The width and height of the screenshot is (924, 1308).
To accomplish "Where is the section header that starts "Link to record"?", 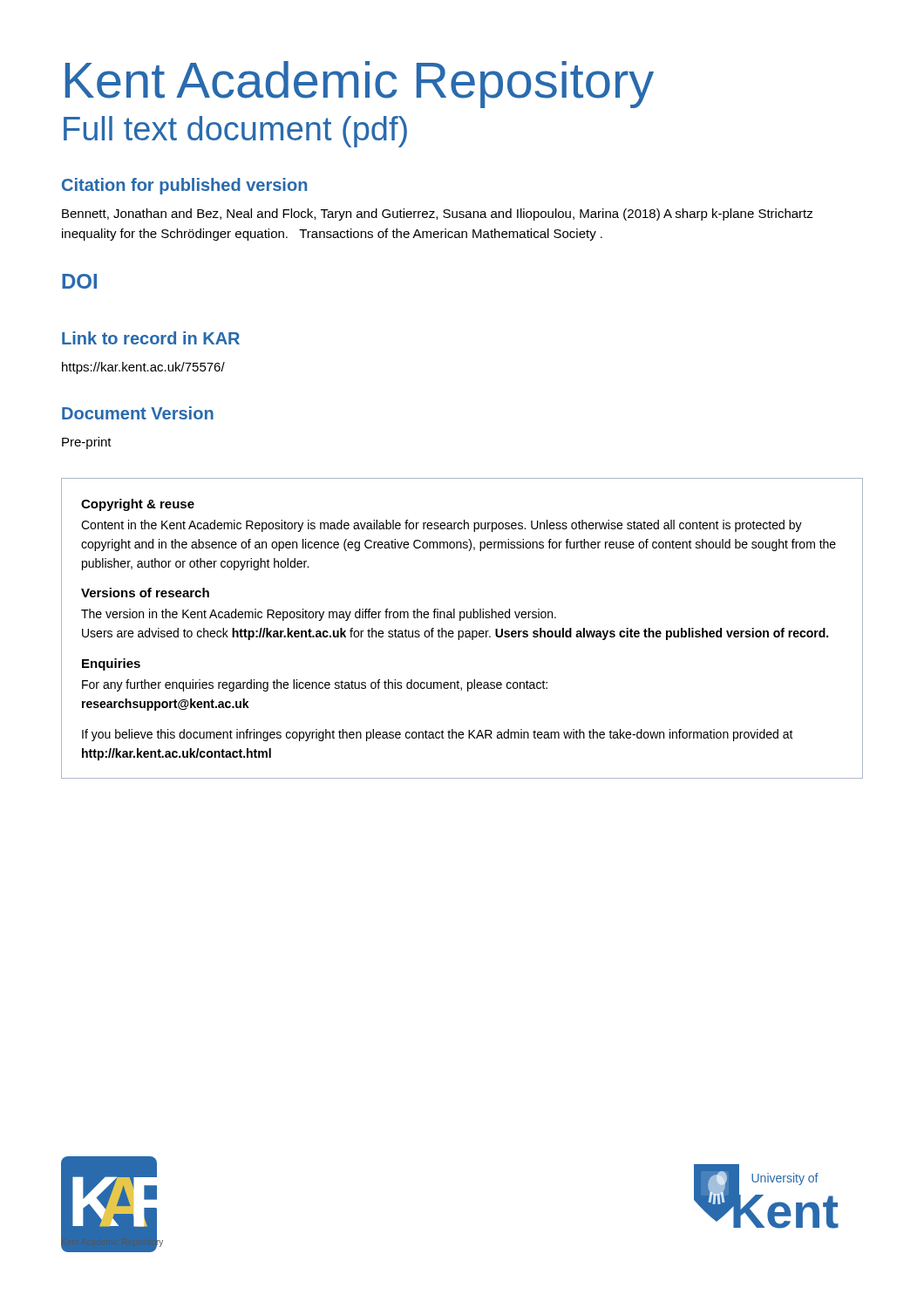I will click(151, 338).
